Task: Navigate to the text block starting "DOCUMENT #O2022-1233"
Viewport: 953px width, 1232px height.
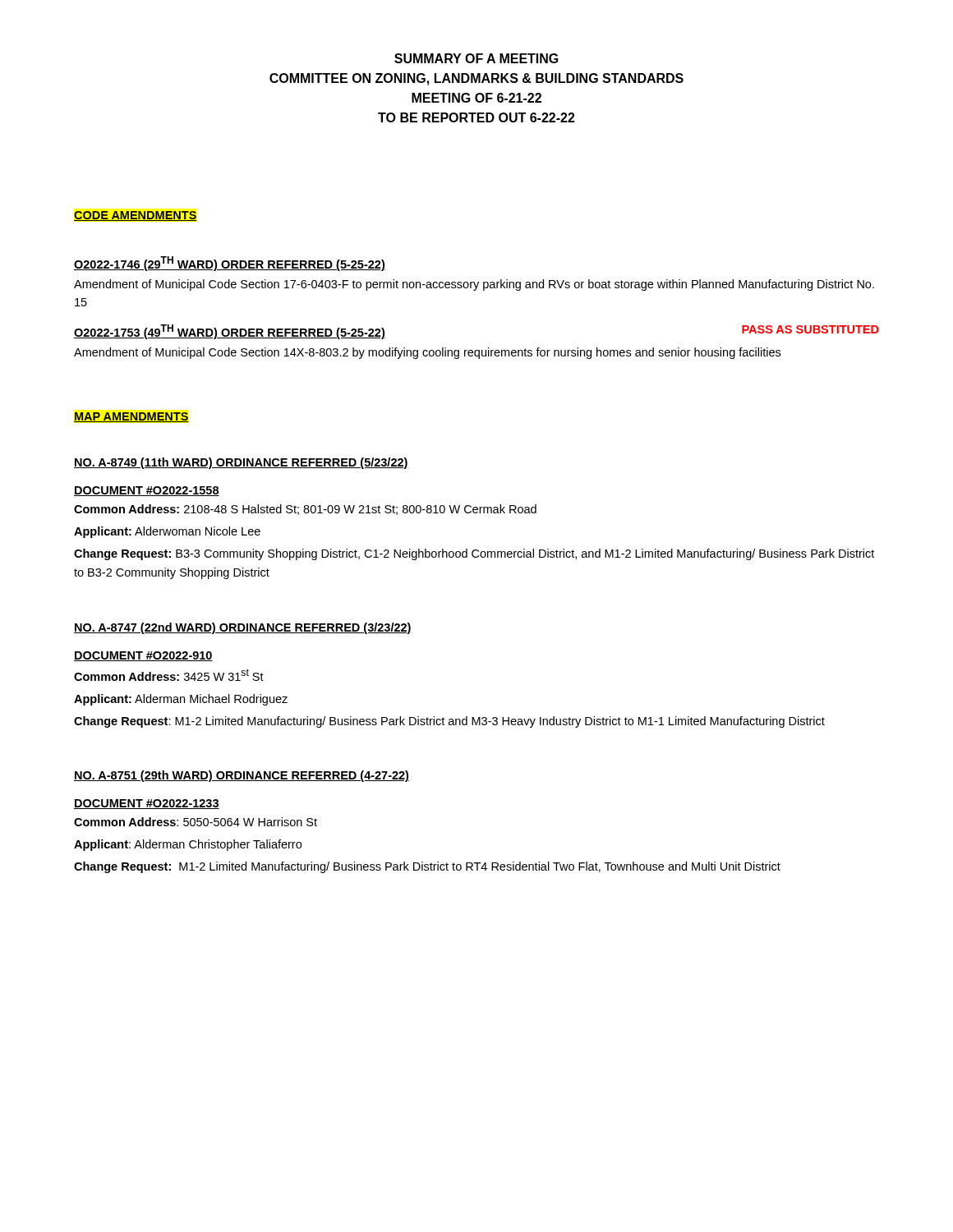Action: (146, 803)
